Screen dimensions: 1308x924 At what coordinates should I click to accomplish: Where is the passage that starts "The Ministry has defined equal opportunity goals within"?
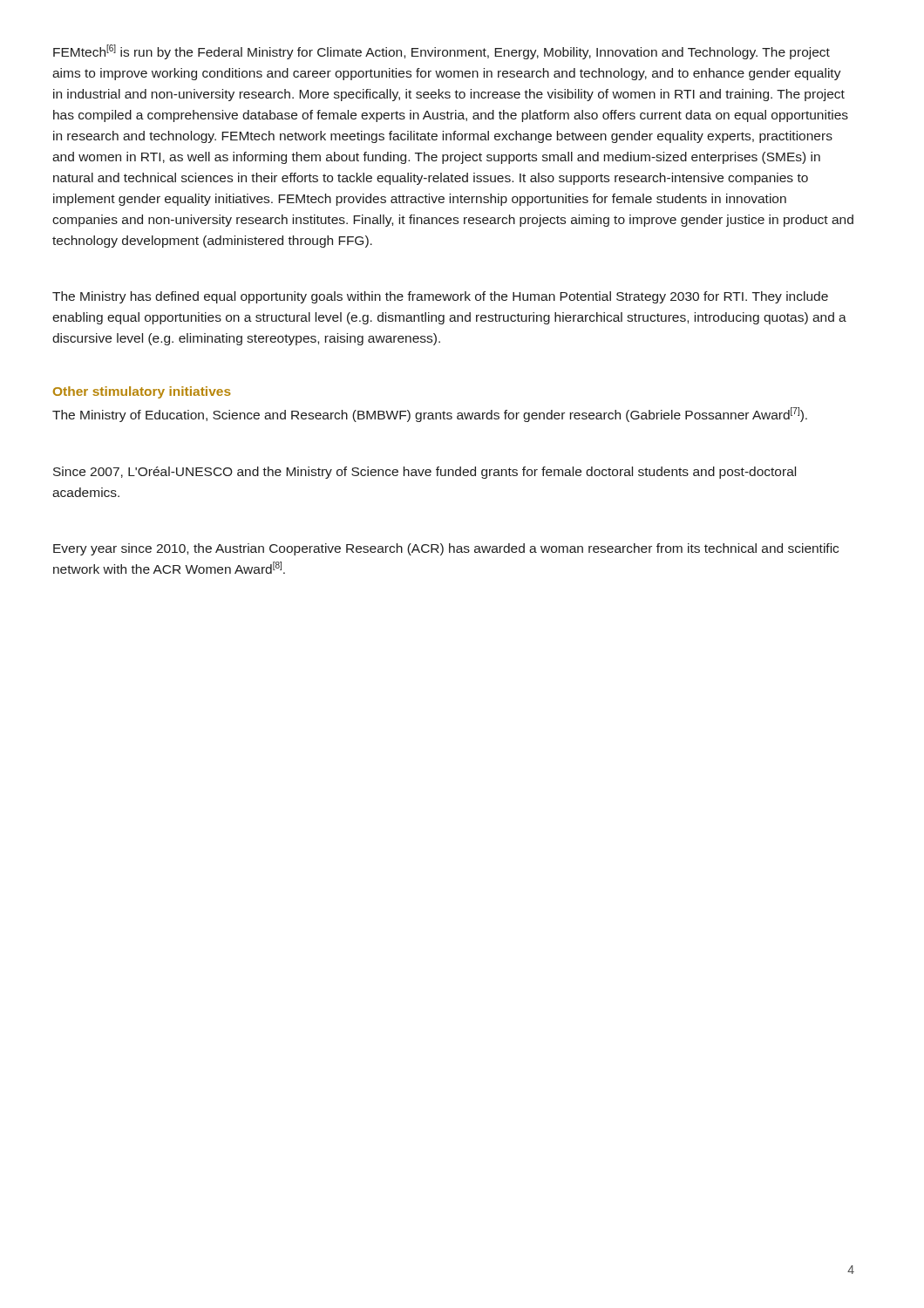[449, 317]
